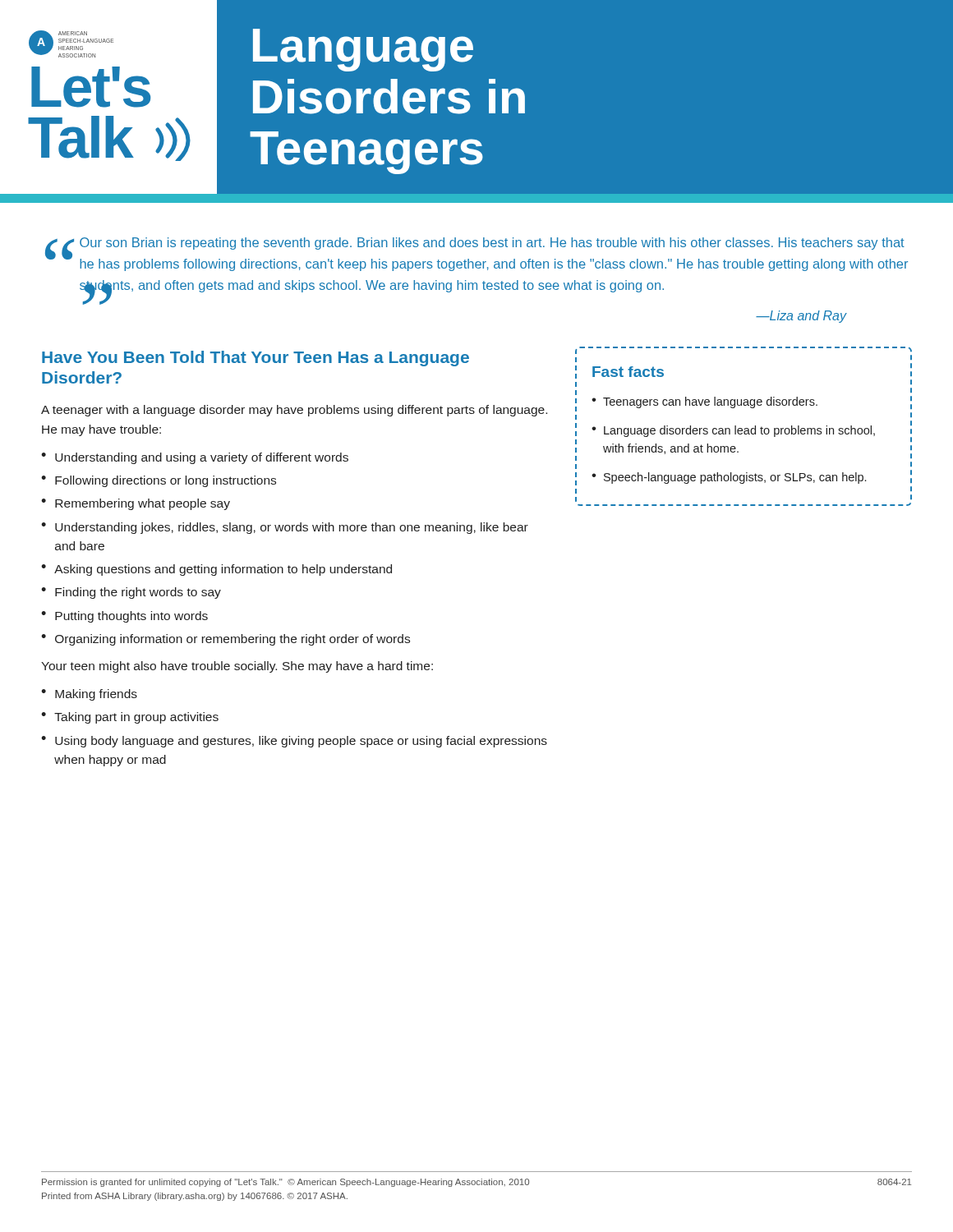Click on the list item that says "•Asking questions and getting information"
This screenshot has width=953, height=1232.
coord(217,569)
